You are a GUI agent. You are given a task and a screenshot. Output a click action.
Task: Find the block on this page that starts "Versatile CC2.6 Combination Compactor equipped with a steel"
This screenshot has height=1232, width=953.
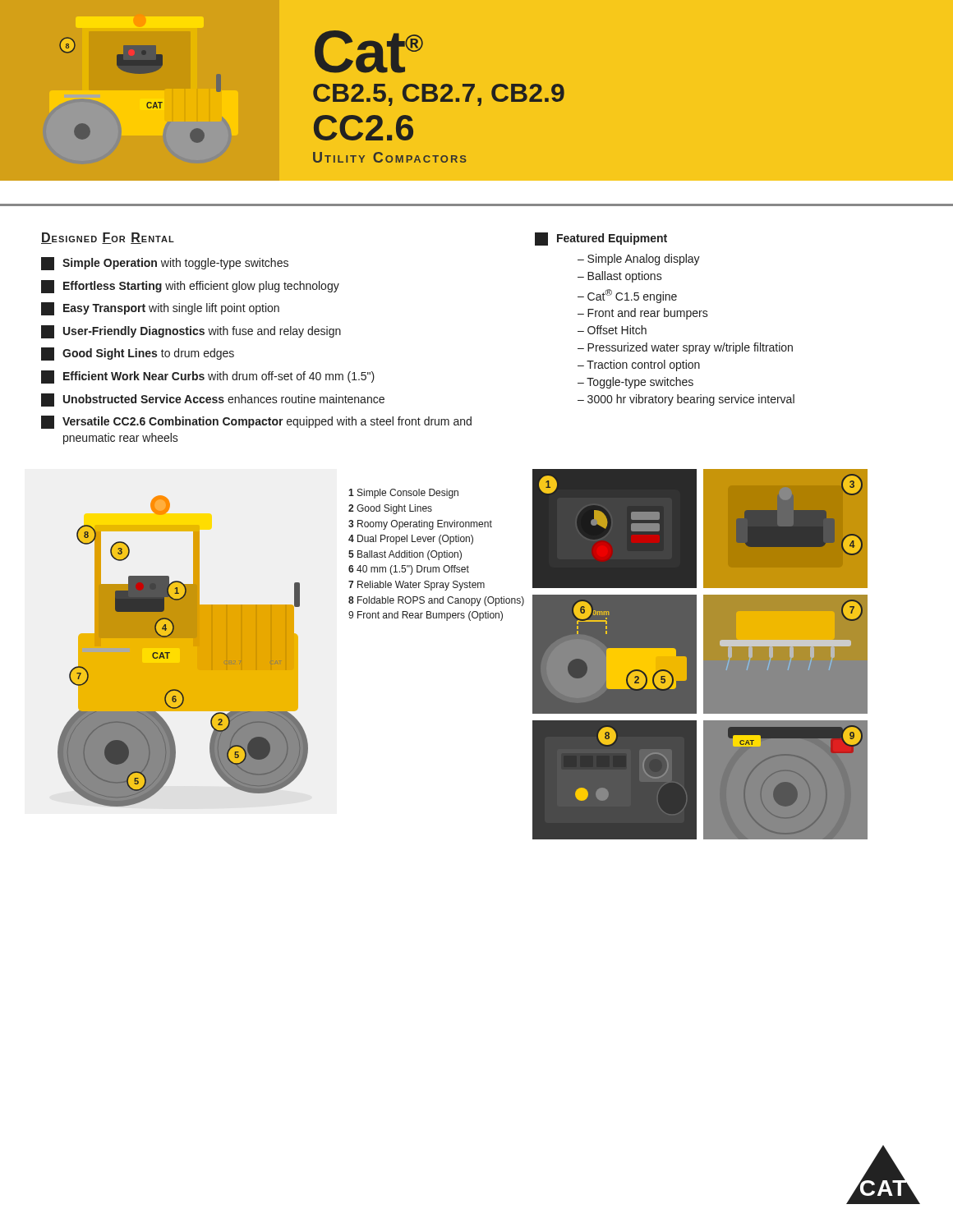(267, 430)
